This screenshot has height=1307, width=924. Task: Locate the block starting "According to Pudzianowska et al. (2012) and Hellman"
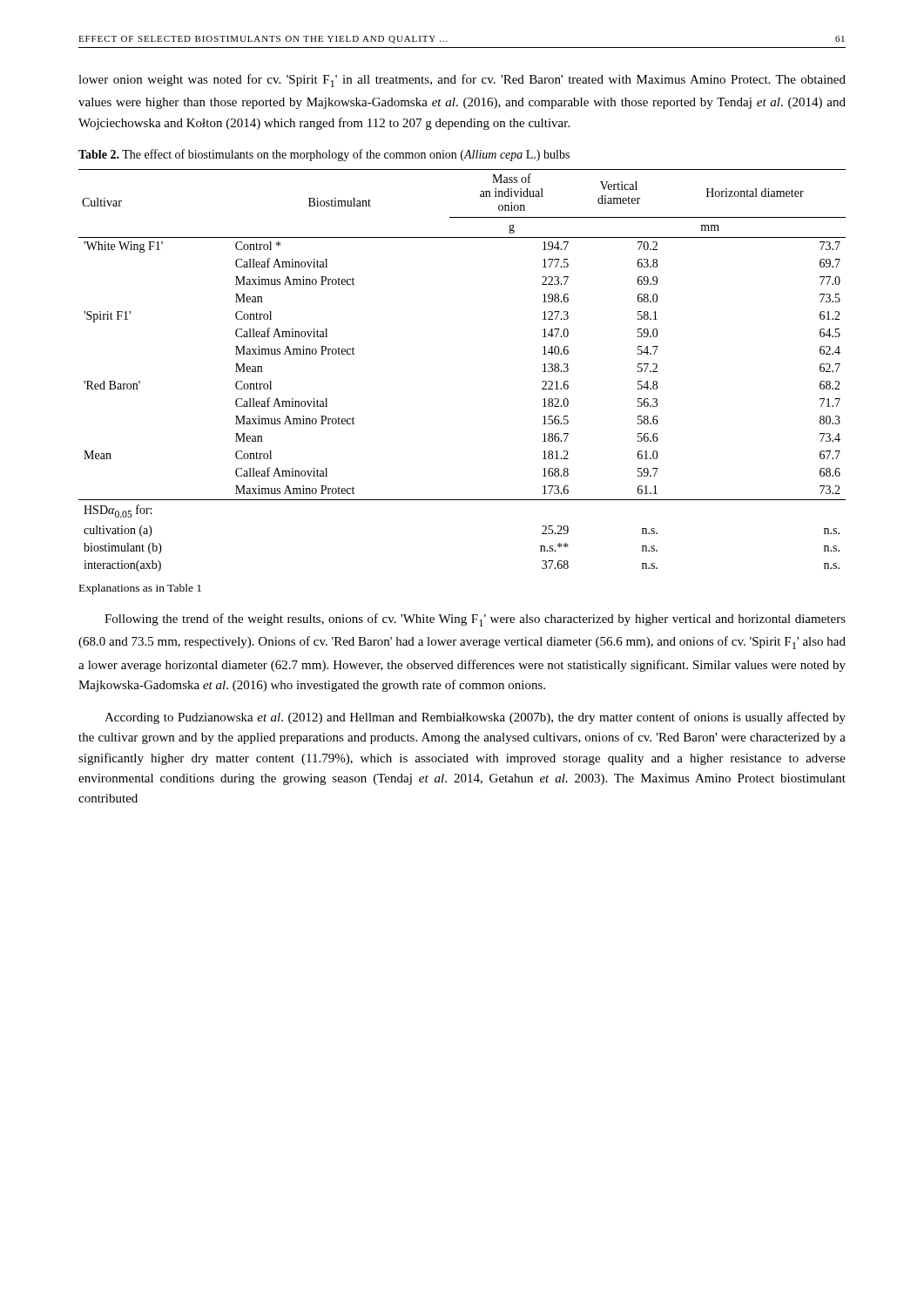(x=462, y=758)
